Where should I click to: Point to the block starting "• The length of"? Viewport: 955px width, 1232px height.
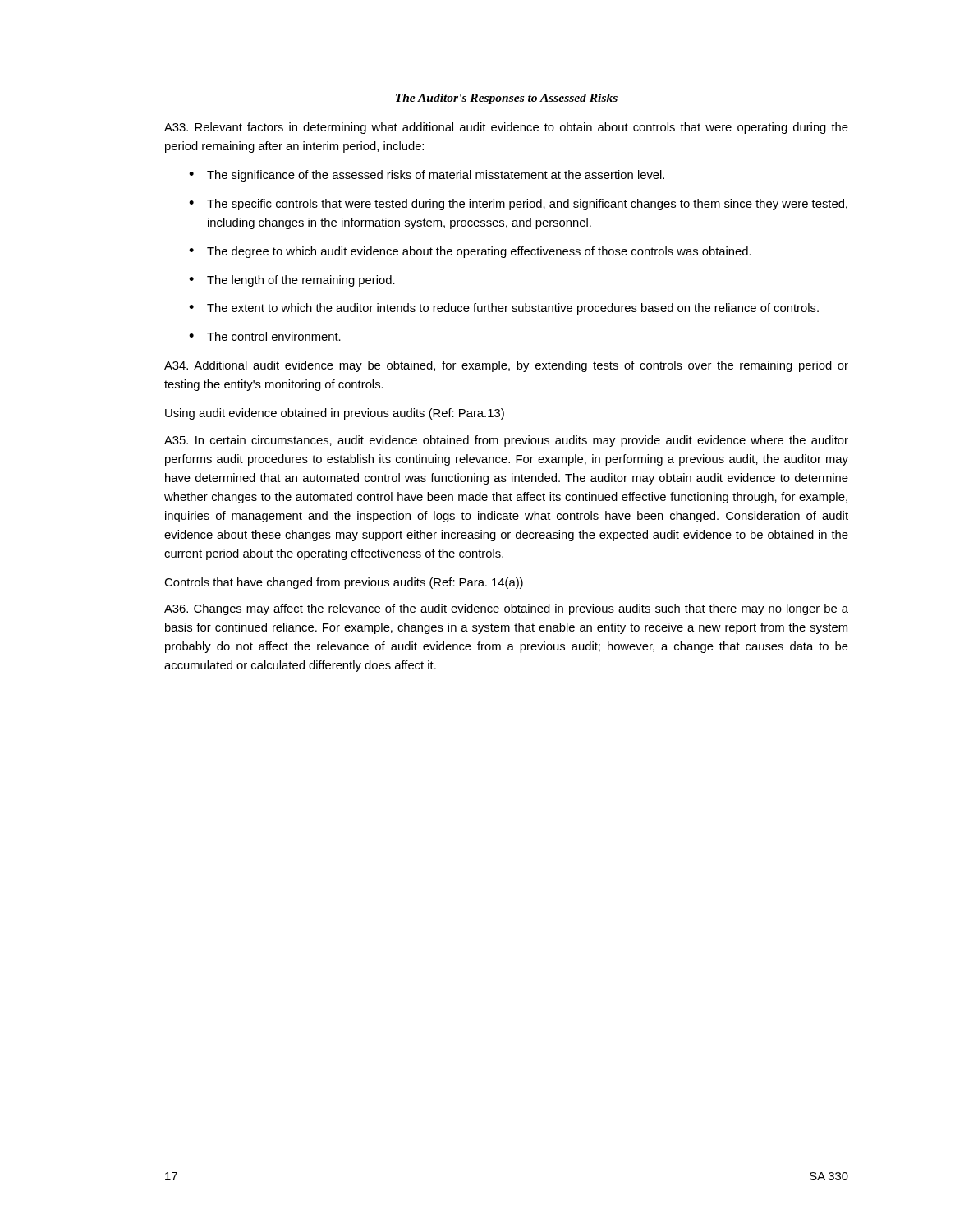(x=292, y=281)
